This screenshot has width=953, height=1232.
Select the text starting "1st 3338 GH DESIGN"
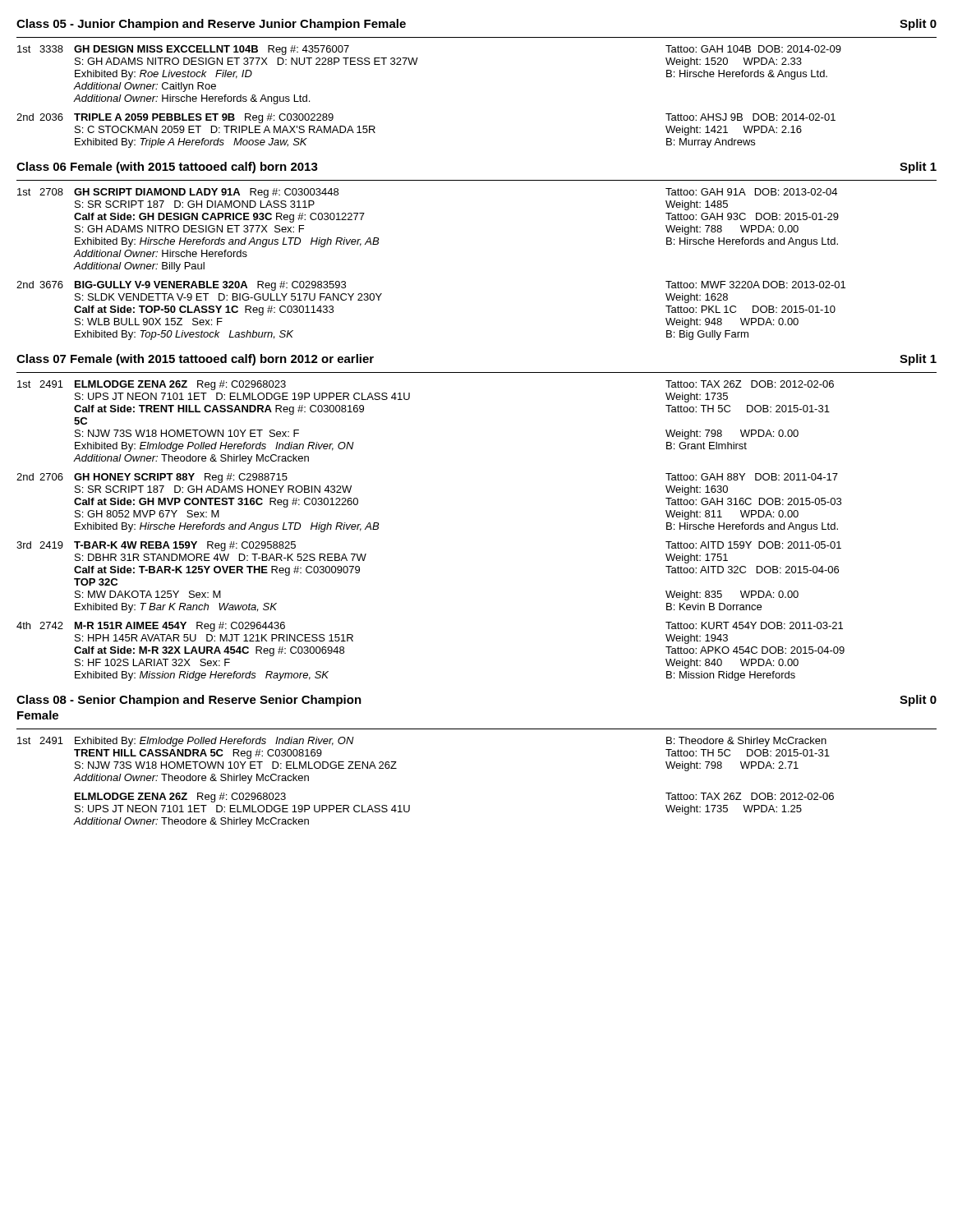point(43,50)
